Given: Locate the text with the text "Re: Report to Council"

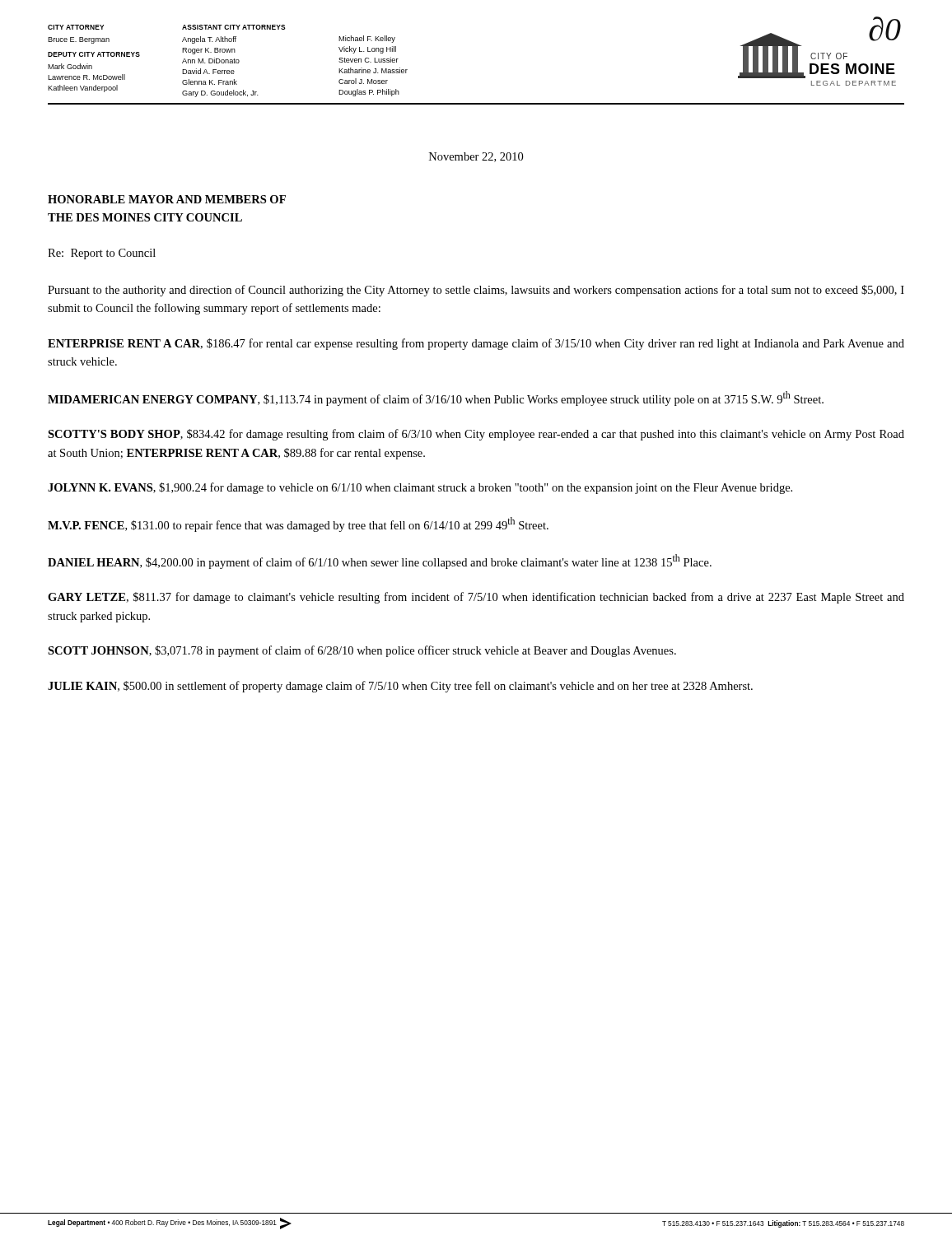Looking at the screenshot, I should [102, 253].
